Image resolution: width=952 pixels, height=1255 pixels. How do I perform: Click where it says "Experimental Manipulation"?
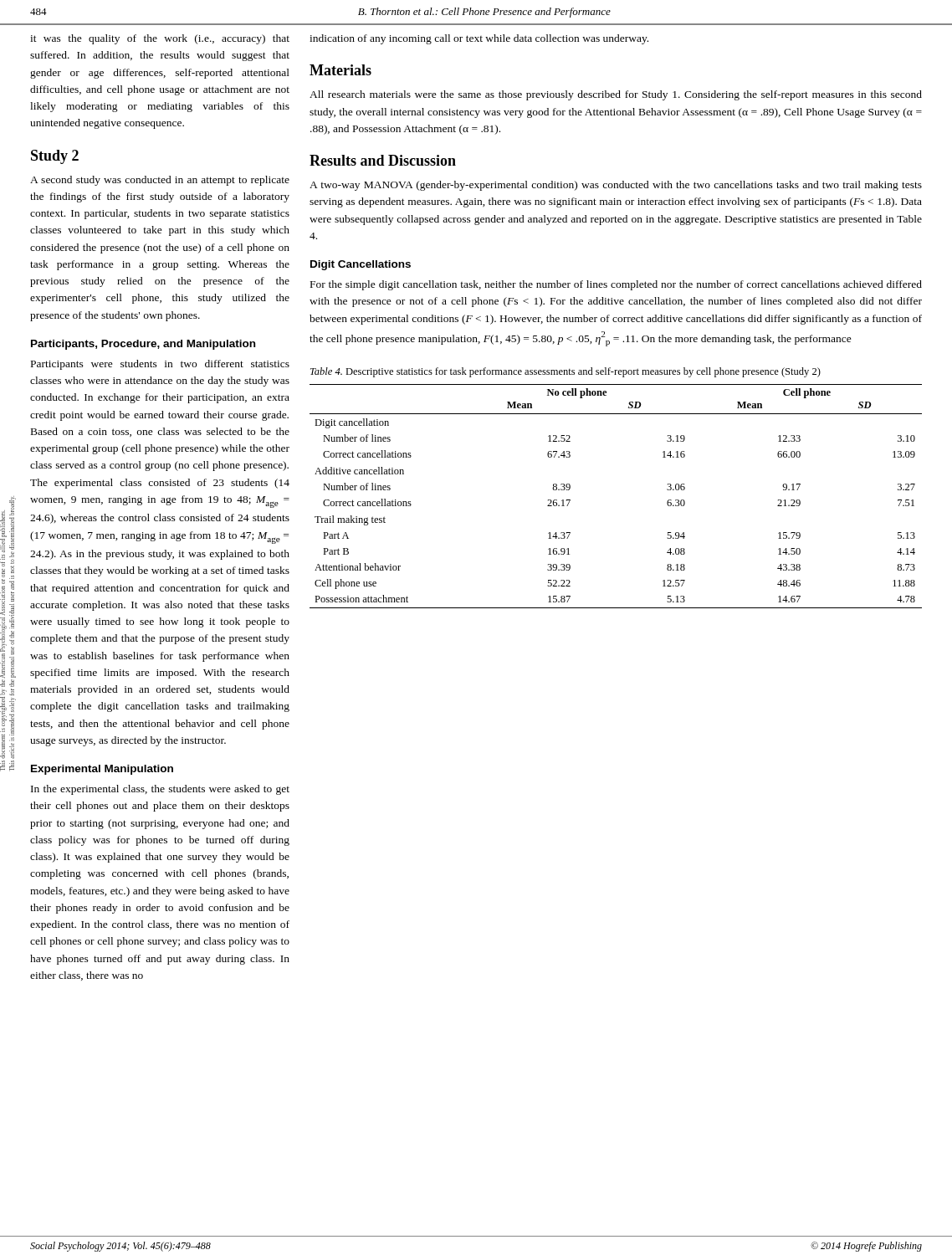pos(160,769)
